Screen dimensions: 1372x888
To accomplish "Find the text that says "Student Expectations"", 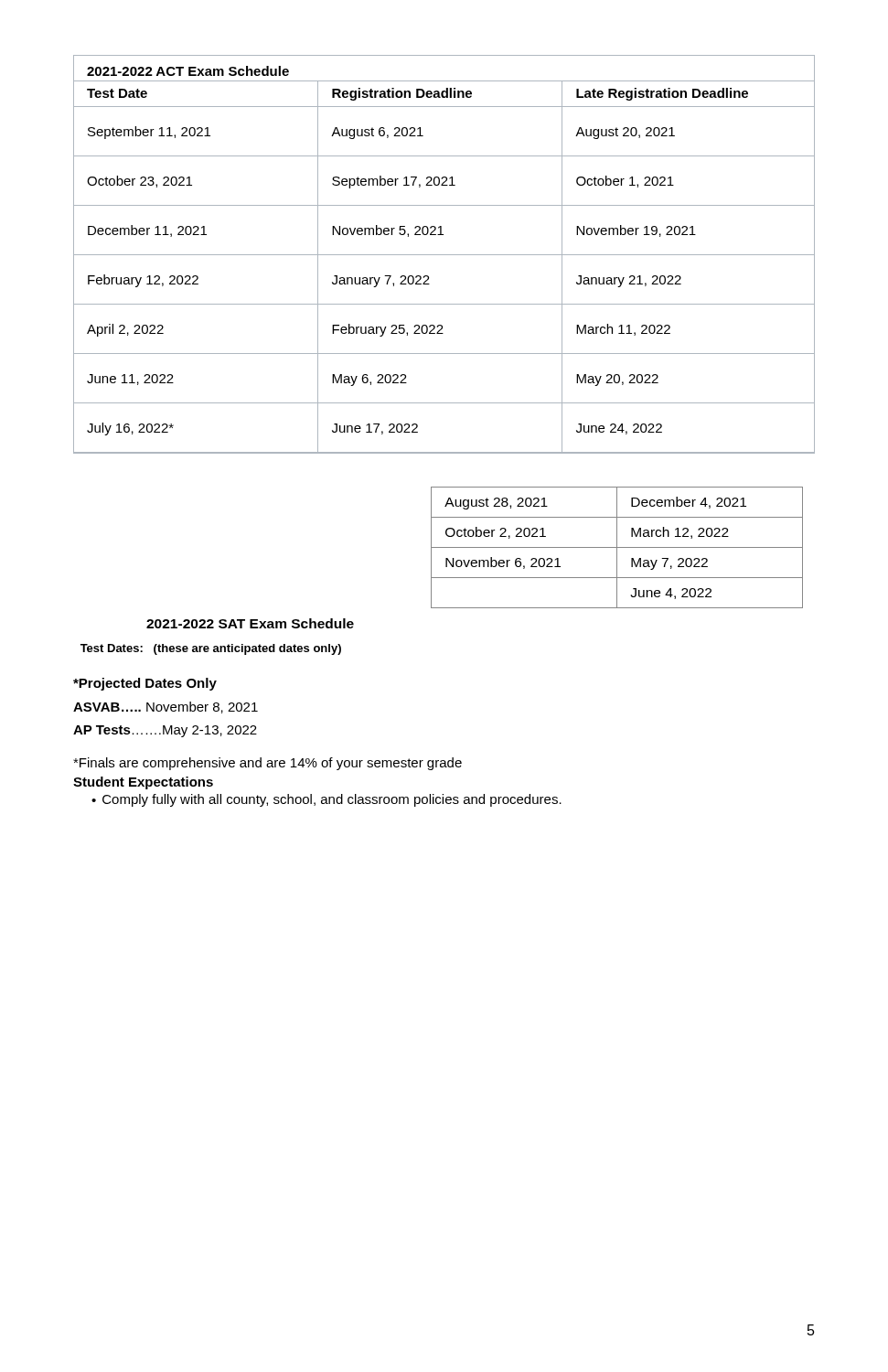I will tap(143, 781).
